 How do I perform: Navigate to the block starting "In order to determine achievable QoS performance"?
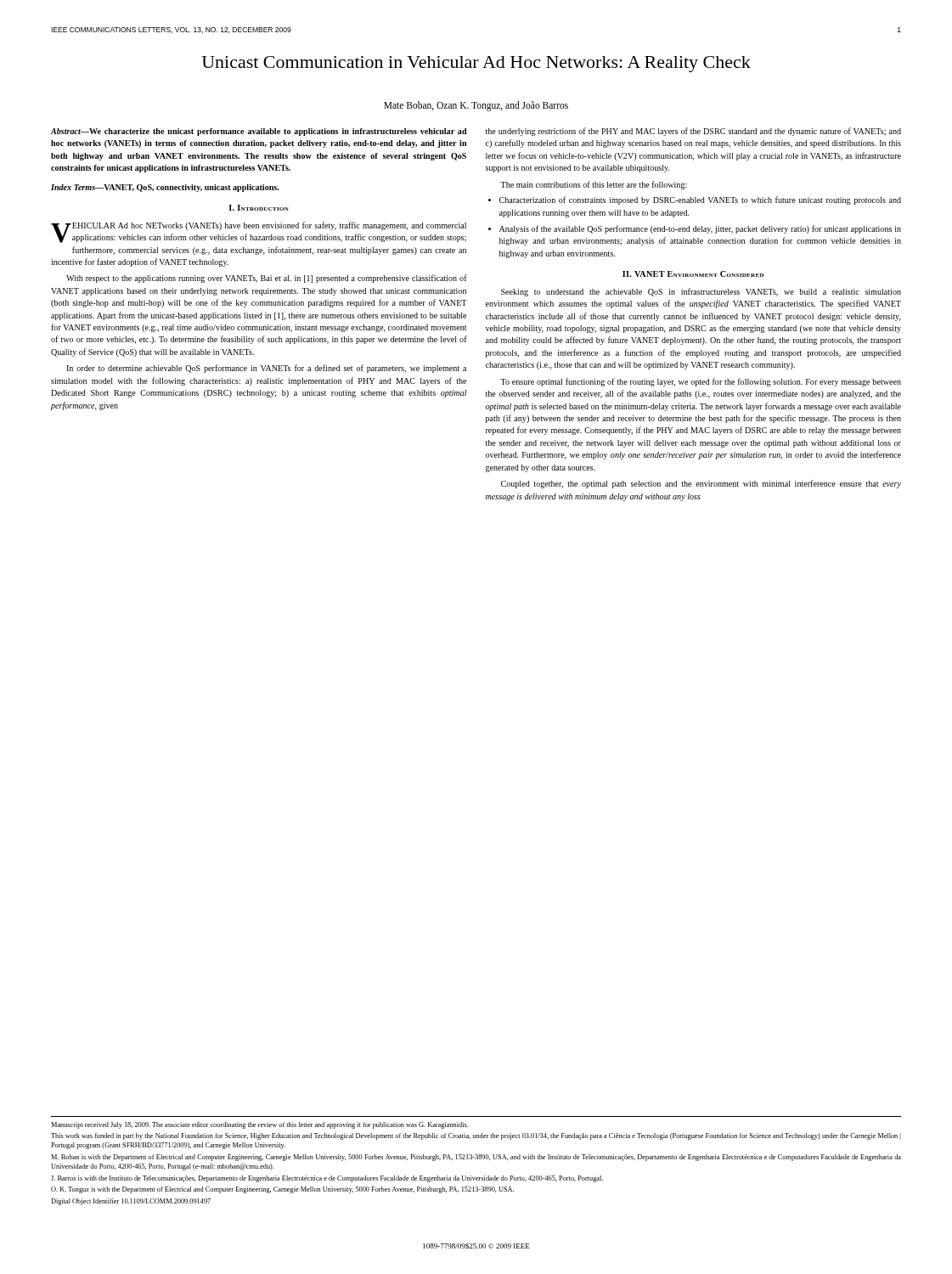pyautogui.click(x=259, y=387)
